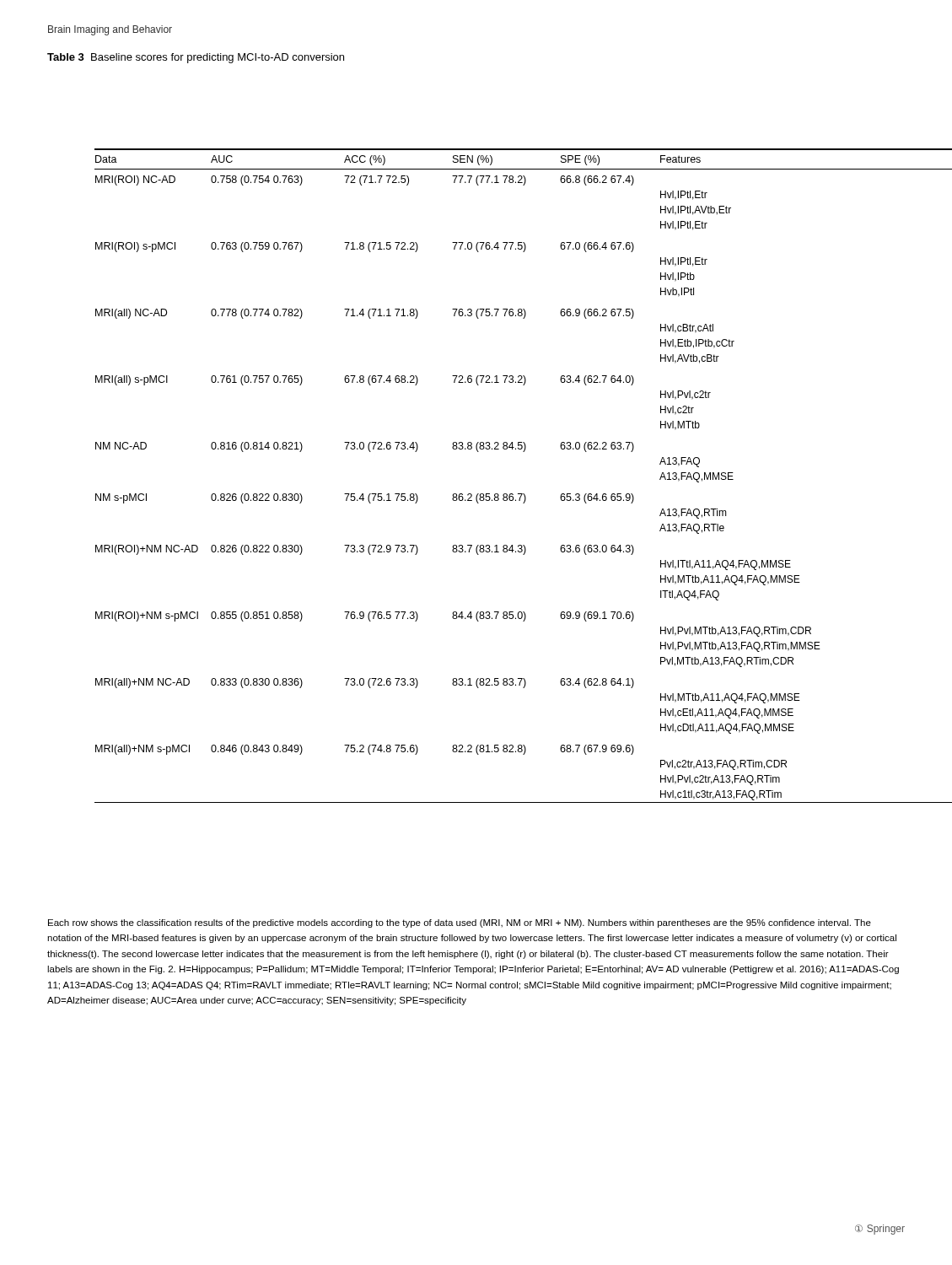Locate the footnote that says "Each row shows the classification results"
Viewport: 952px width, 1265px height.
[x=473, y=961]
